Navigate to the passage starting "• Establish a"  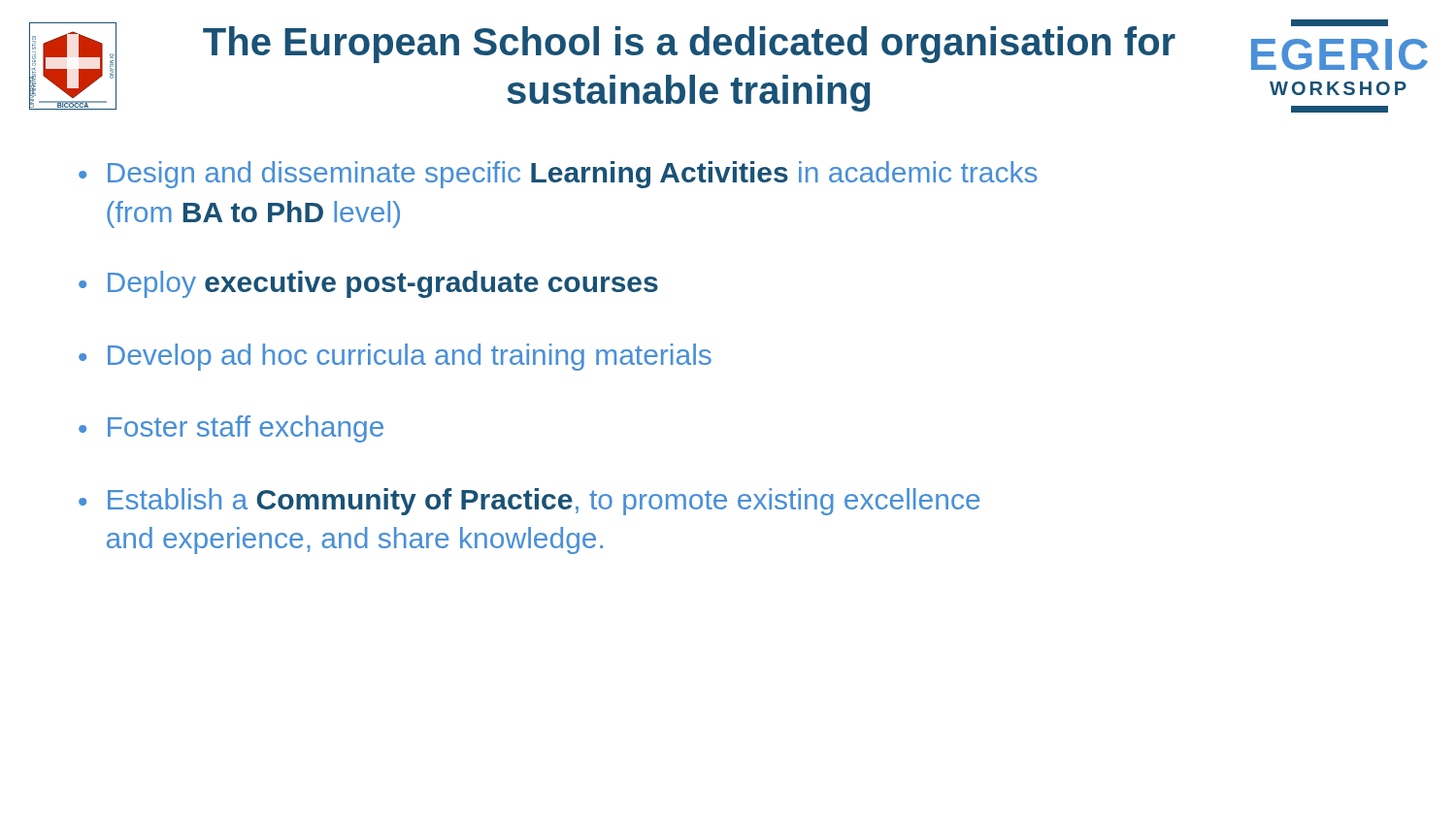coord(529,519)
